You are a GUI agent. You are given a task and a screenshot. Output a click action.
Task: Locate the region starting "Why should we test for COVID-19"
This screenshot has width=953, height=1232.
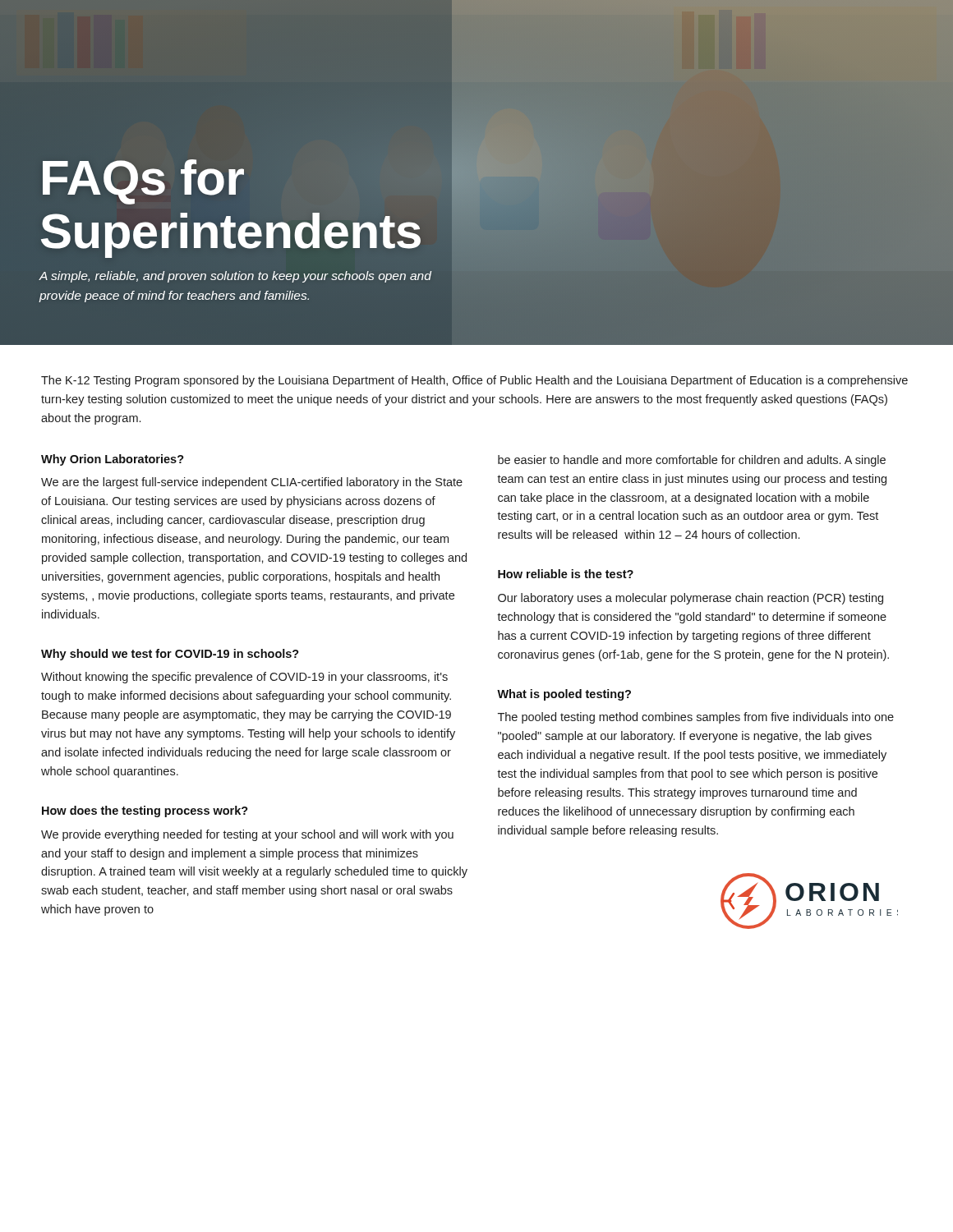tap(170, 654)
